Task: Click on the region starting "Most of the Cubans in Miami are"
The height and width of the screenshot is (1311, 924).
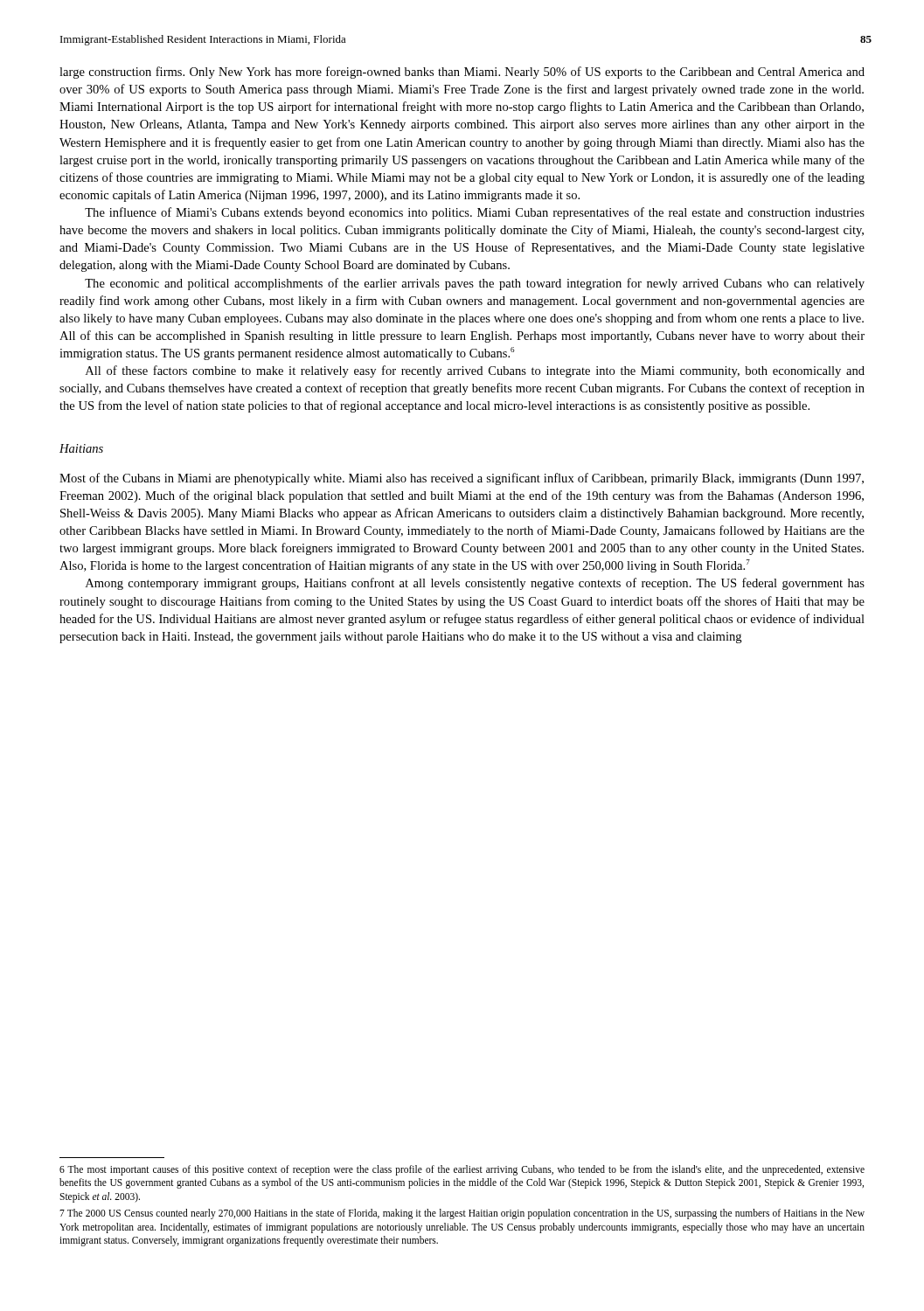Action: 462,522
